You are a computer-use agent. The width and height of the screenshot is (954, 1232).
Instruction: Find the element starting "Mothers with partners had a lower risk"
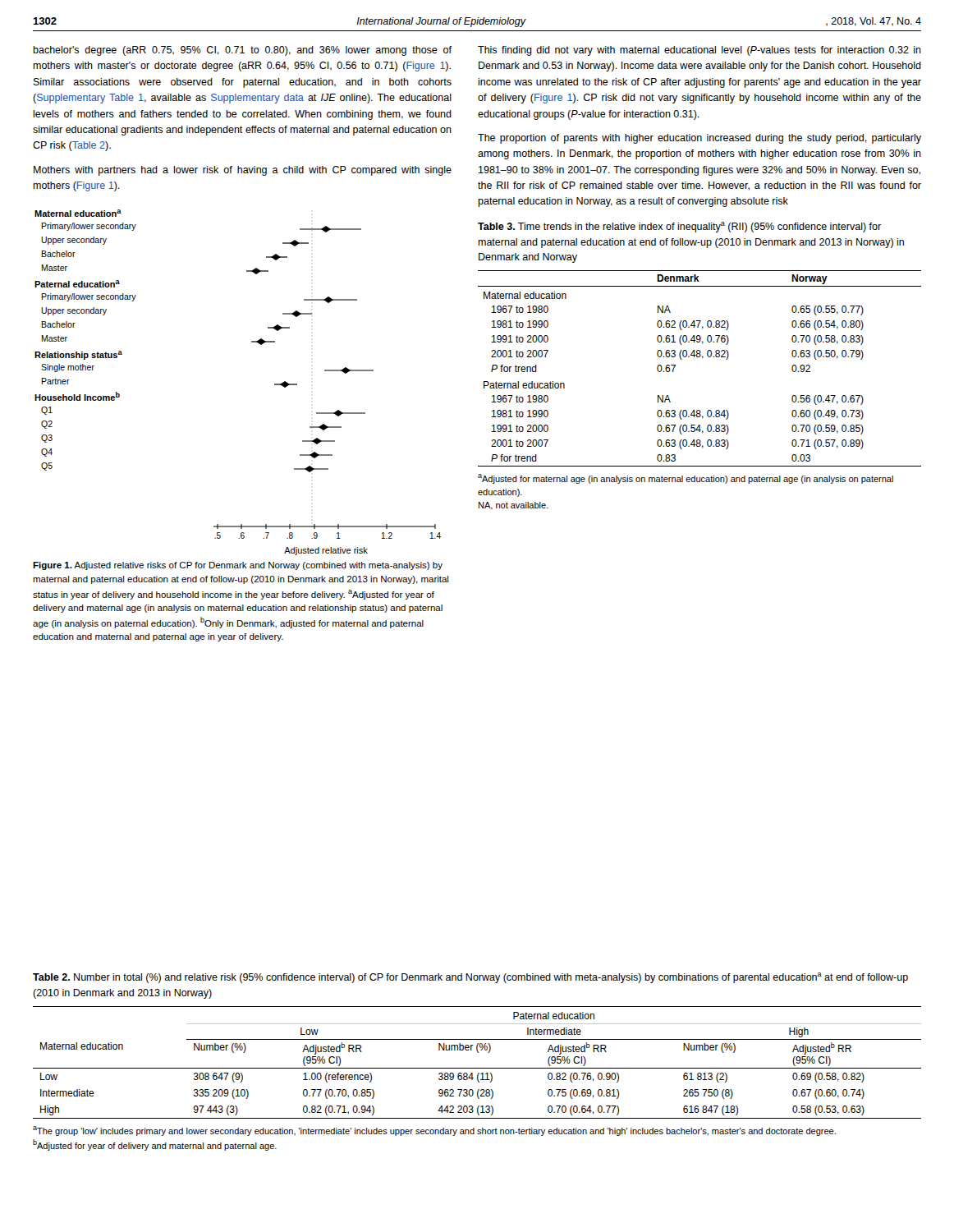tap(242, 178)
